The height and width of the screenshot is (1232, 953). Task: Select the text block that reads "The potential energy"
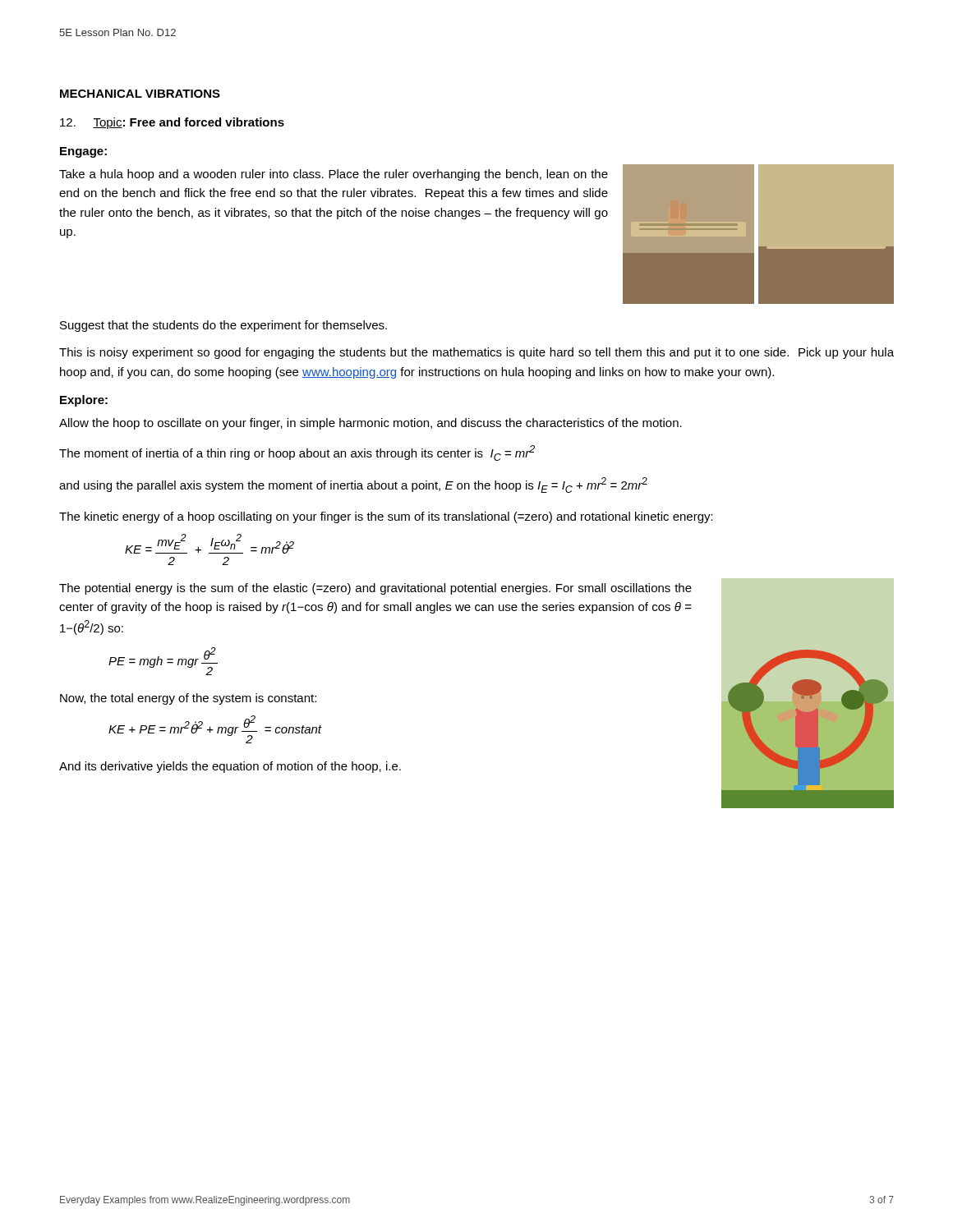pyautogui.click(x=375, y=608)
